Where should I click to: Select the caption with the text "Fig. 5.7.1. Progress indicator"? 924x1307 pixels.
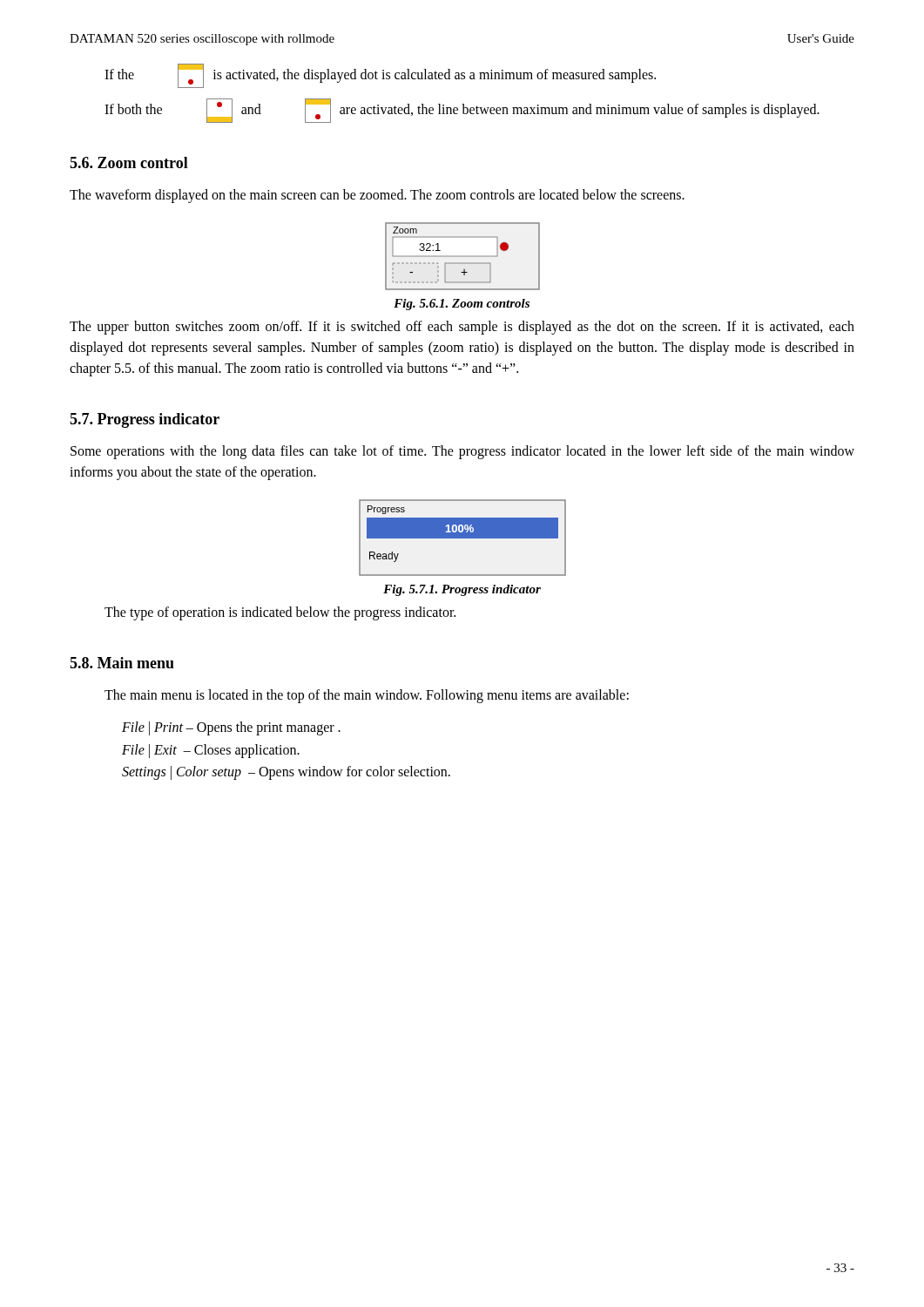pyautogui.click(x=462, y=589)
